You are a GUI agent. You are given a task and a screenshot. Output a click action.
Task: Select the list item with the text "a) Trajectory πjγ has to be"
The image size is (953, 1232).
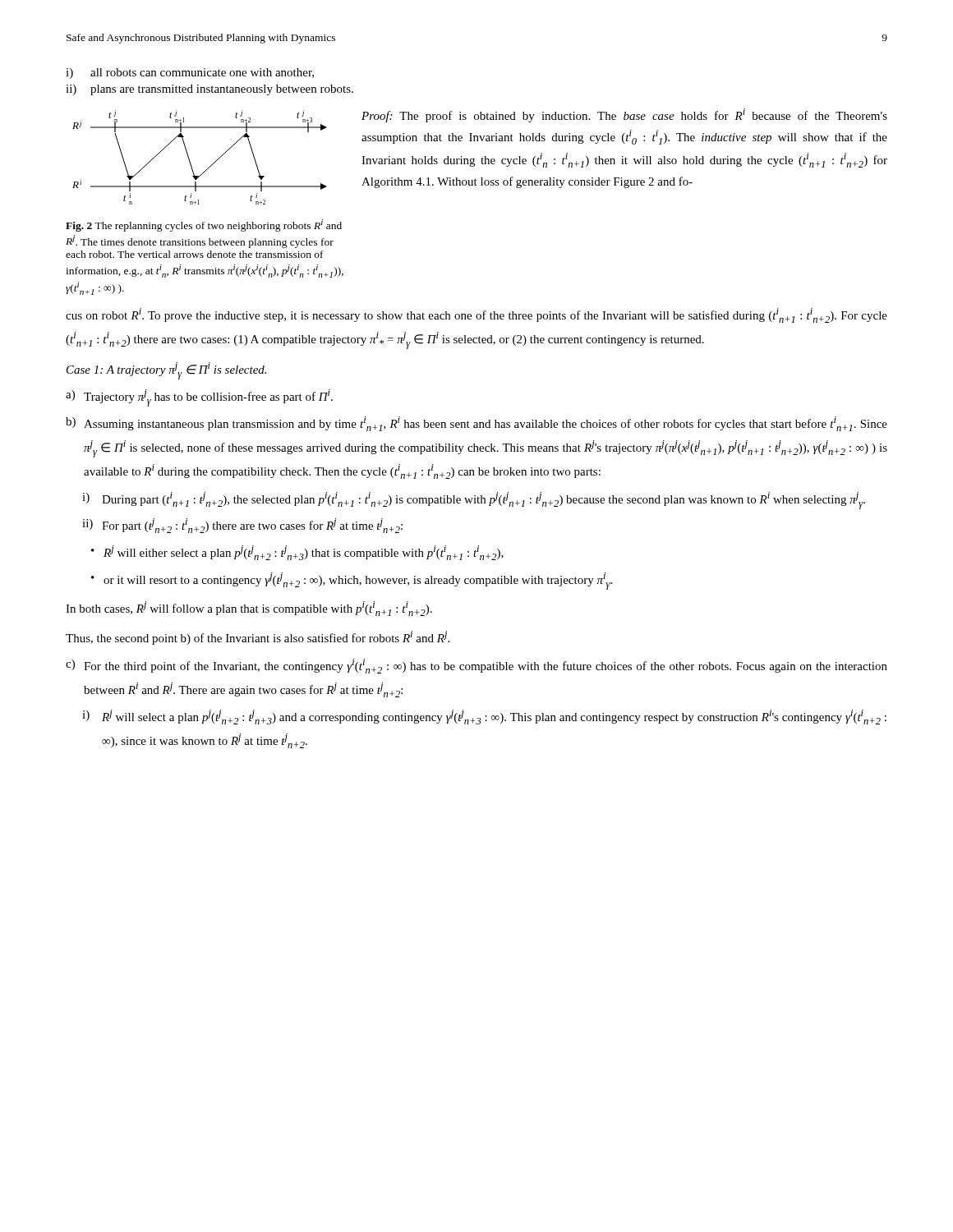[x=200, y=397]
